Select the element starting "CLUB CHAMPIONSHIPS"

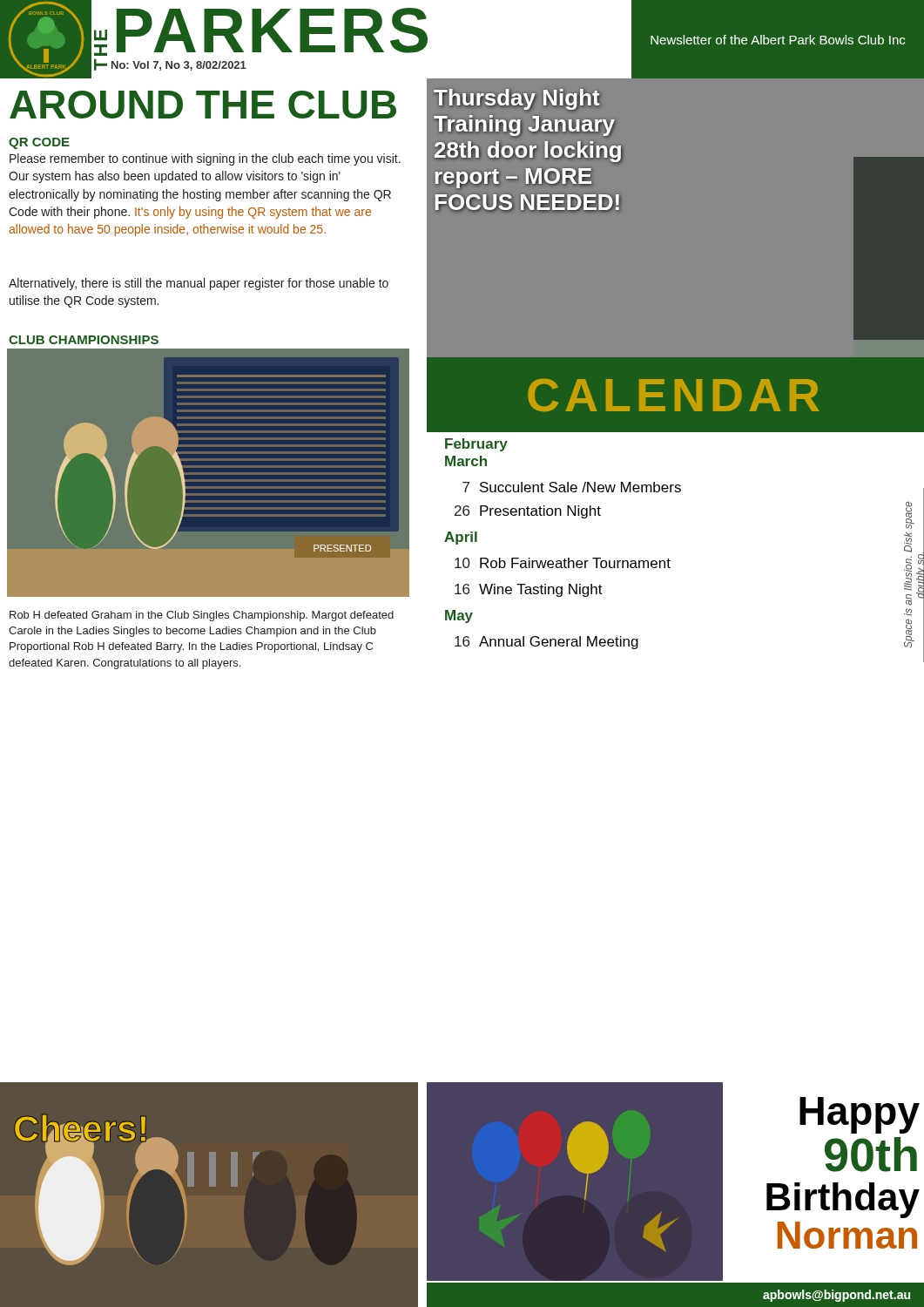[200, 338]
